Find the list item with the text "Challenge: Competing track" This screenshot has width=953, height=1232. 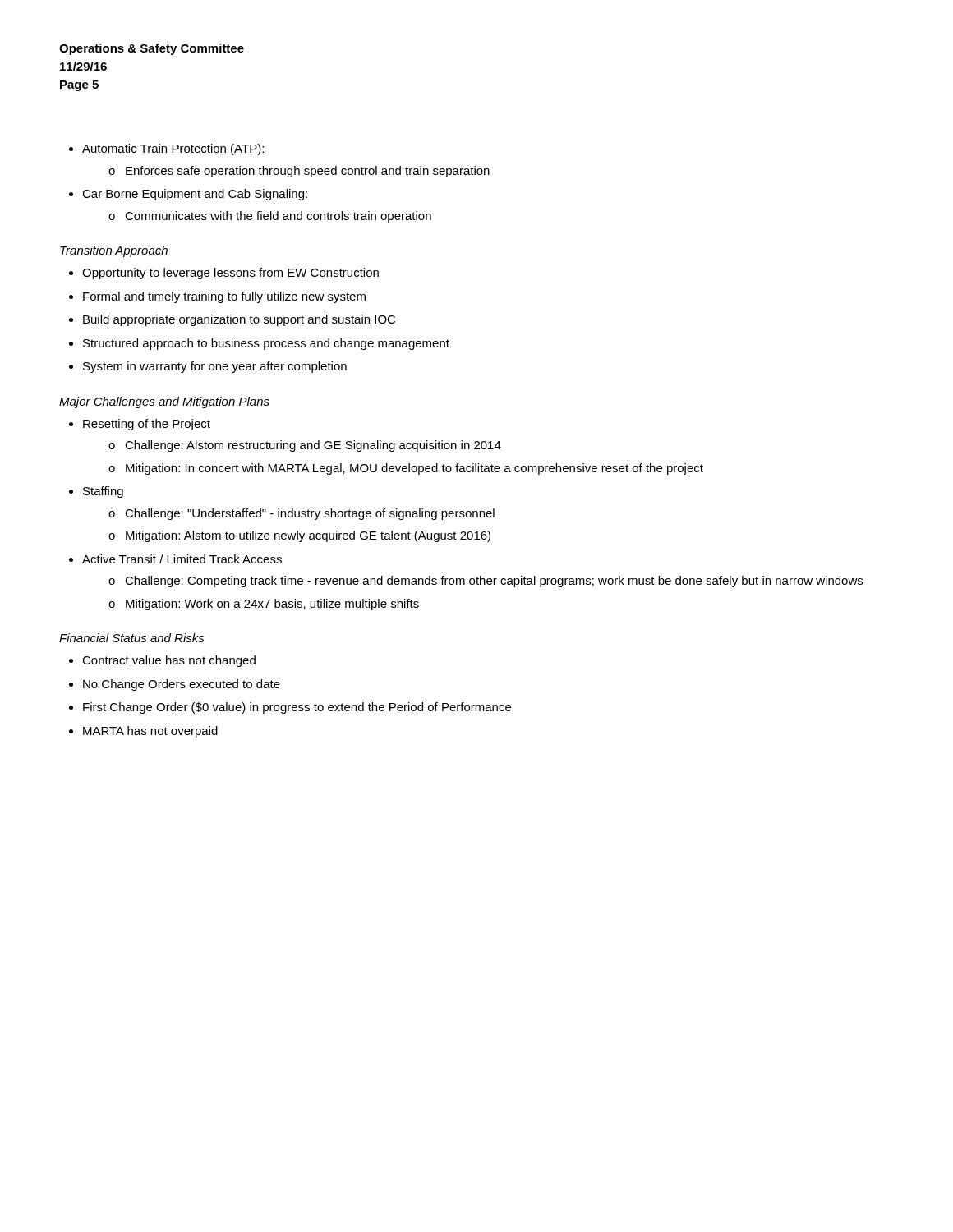pos(494,580)
